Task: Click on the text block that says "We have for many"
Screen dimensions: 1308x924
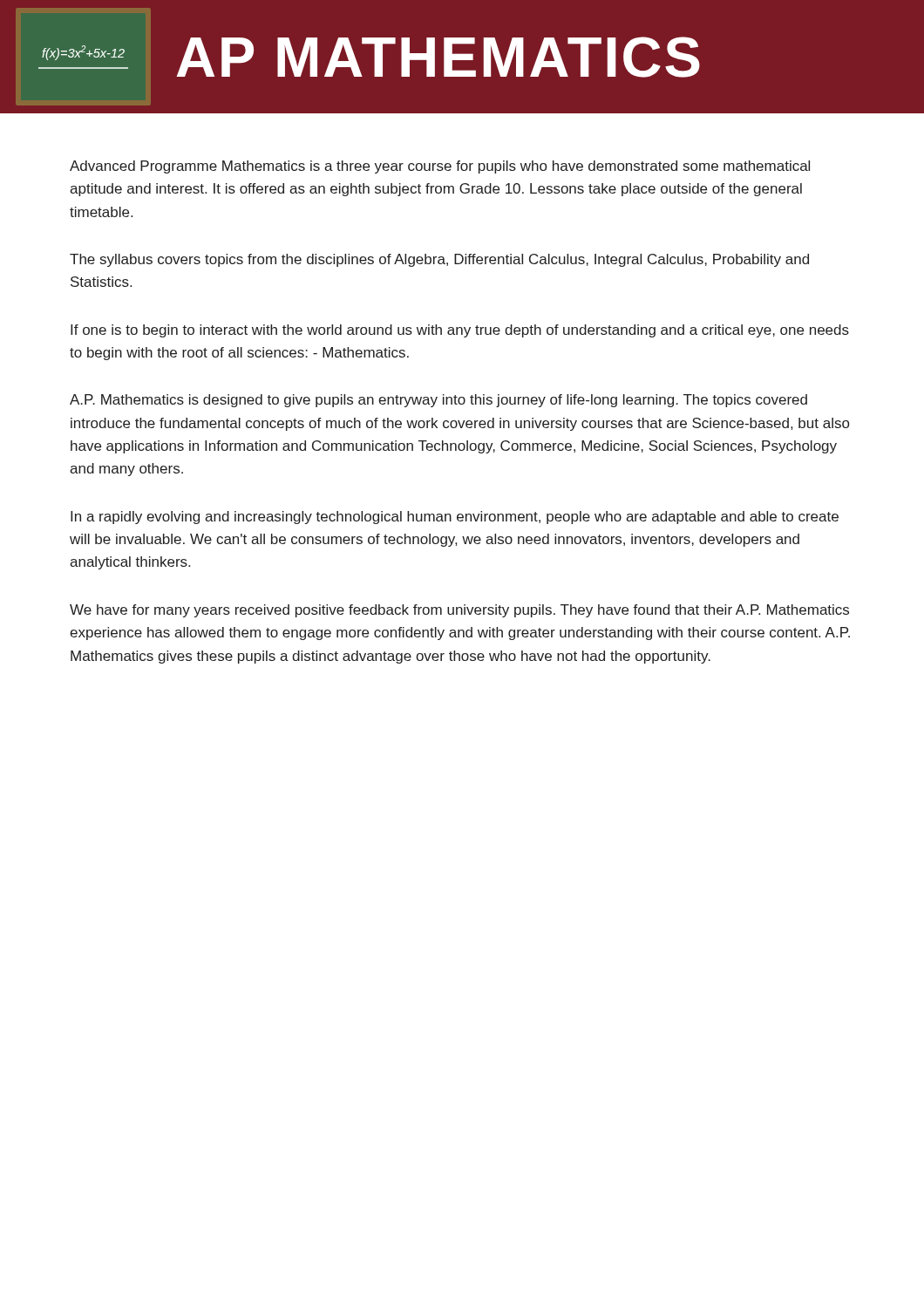Action: [x=461, y=633]
